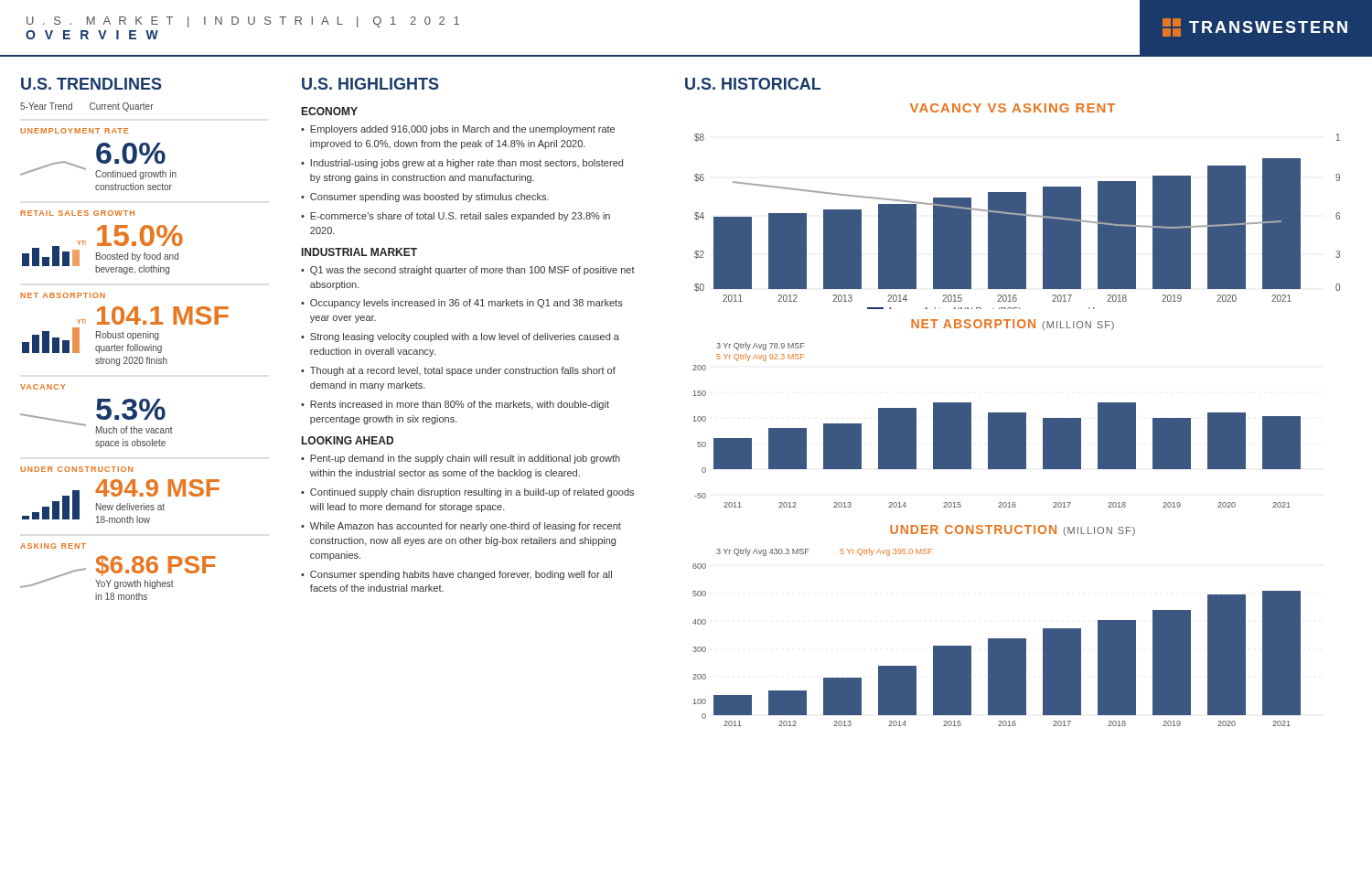
Task: Locate the text block starting "•Employers added 916,000 jobs"
Action: coord(469,137)
